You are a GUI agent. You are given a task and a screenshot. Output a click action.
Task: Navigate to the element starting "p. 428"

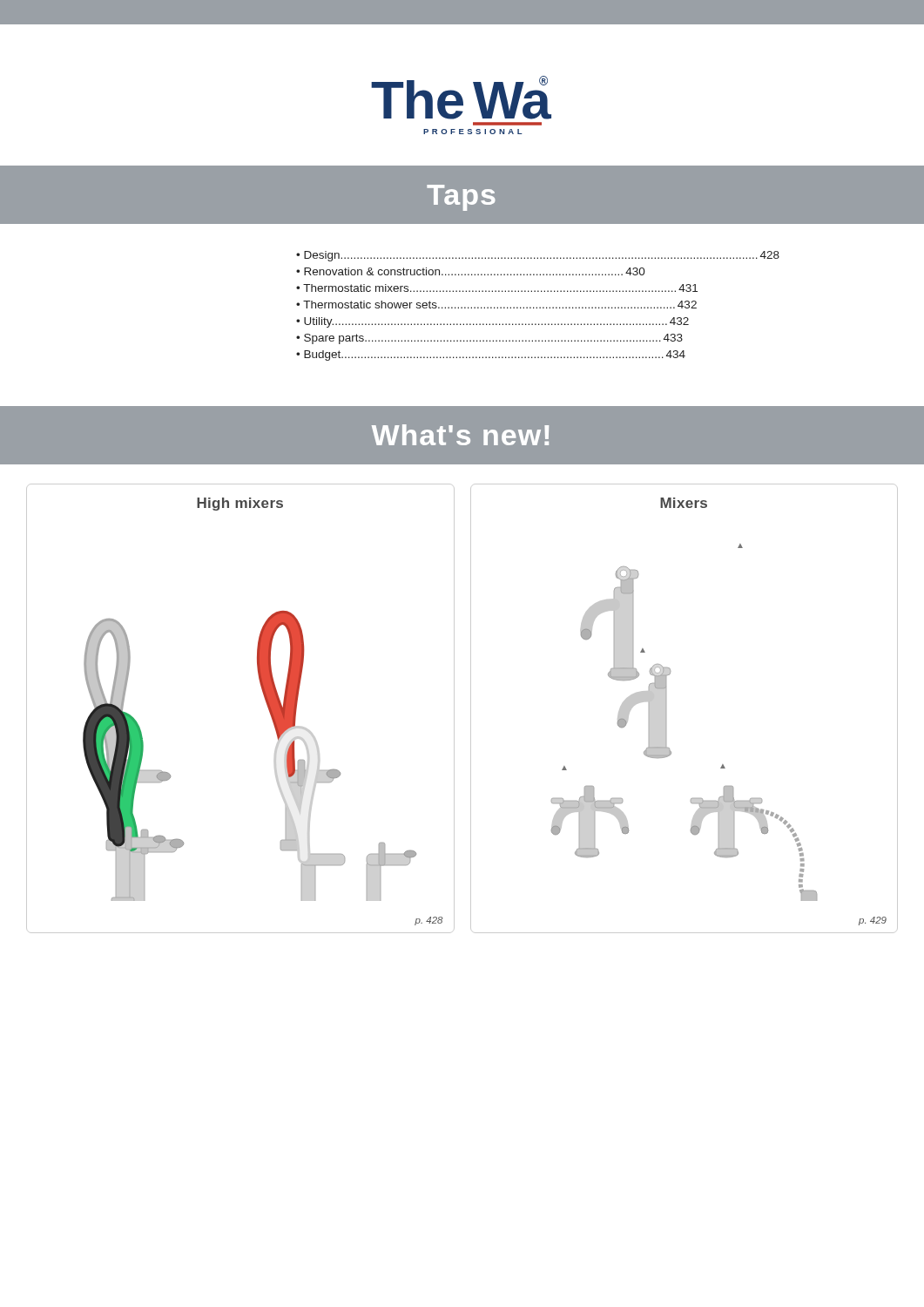[429, 920]
